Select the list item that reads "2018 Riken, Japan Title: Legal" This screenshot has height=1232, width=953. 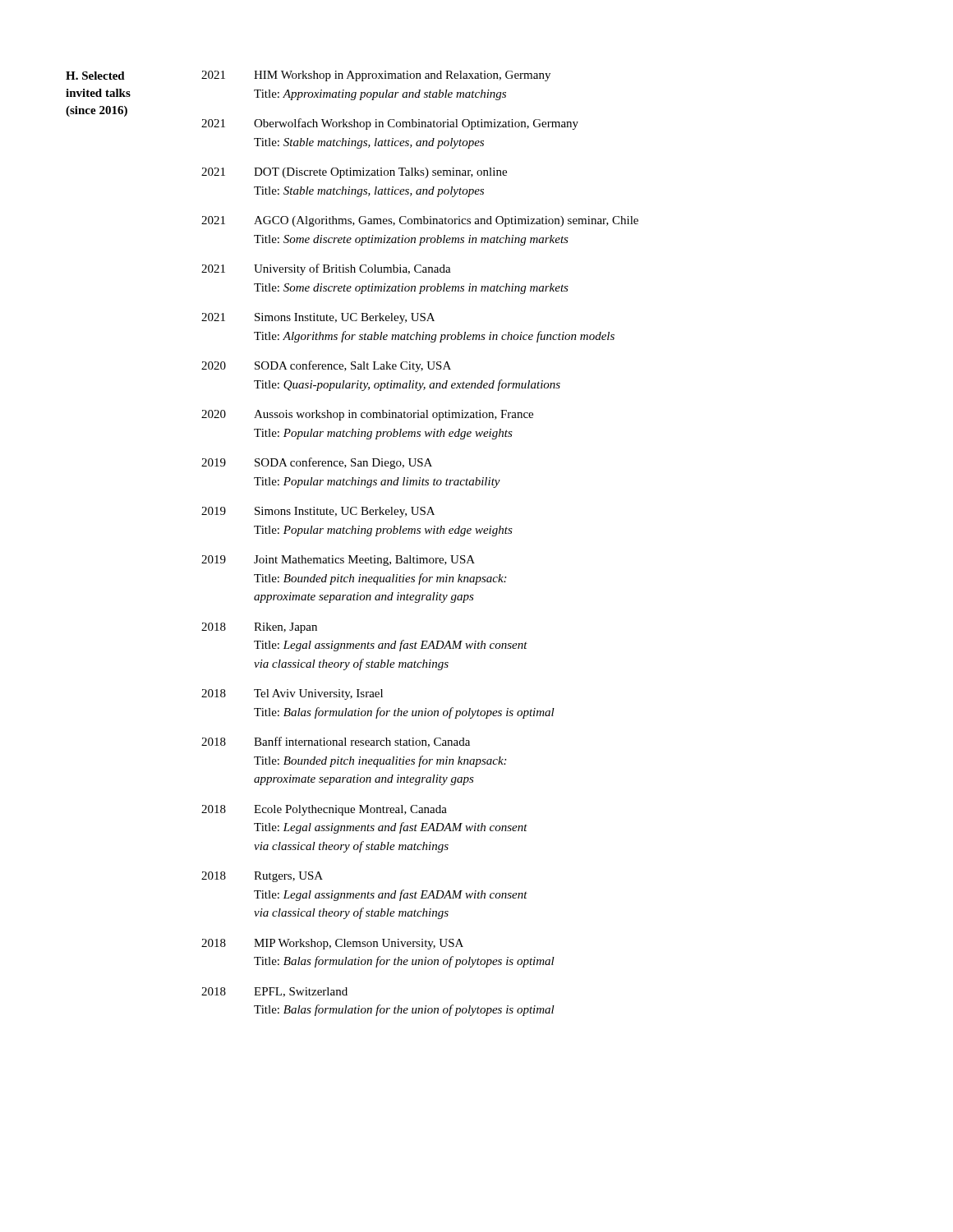(x=259, y=628)
